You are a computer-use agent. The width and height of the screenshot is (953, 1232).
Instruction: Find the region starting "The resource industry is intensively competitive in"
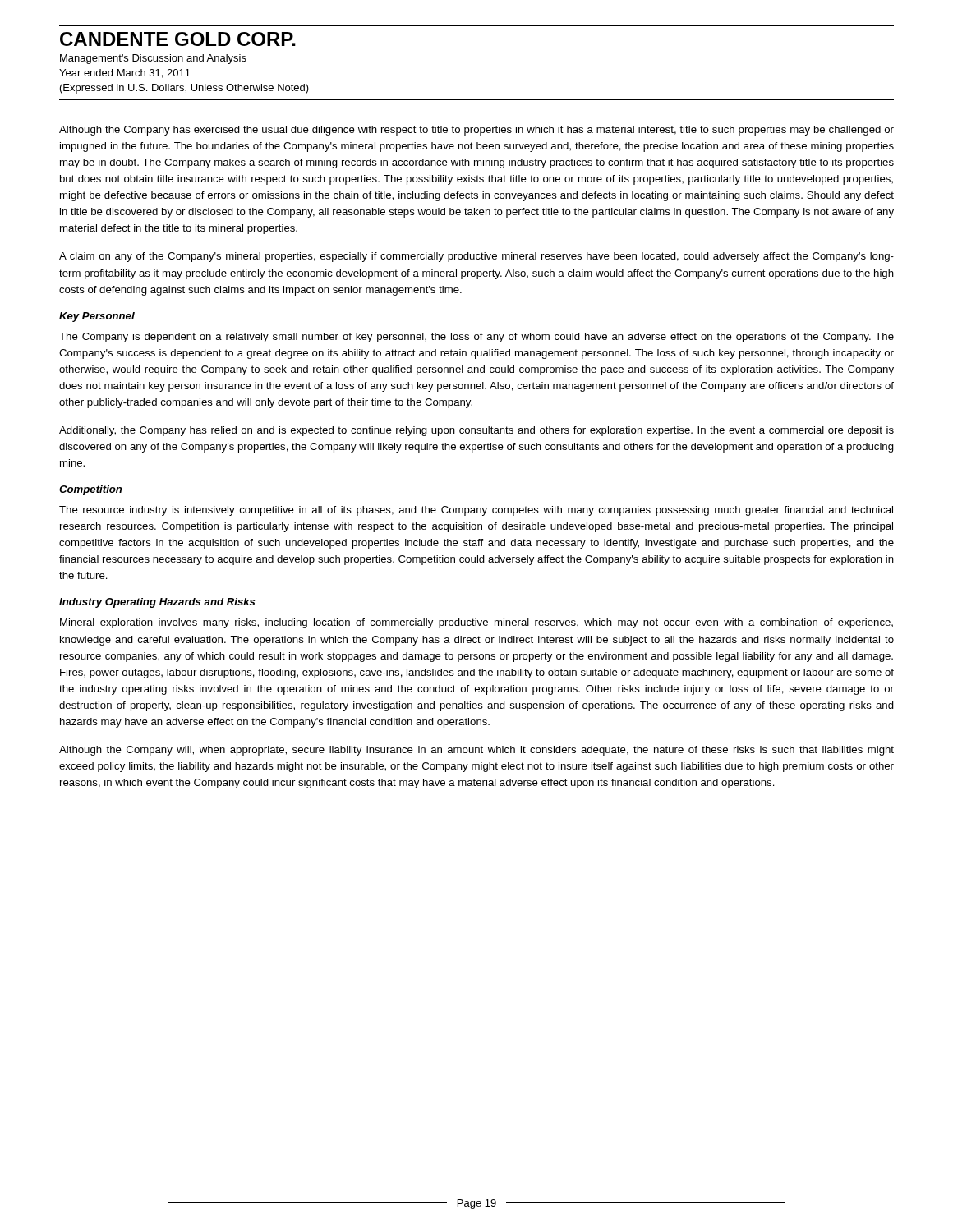click(x=476, y=543)
